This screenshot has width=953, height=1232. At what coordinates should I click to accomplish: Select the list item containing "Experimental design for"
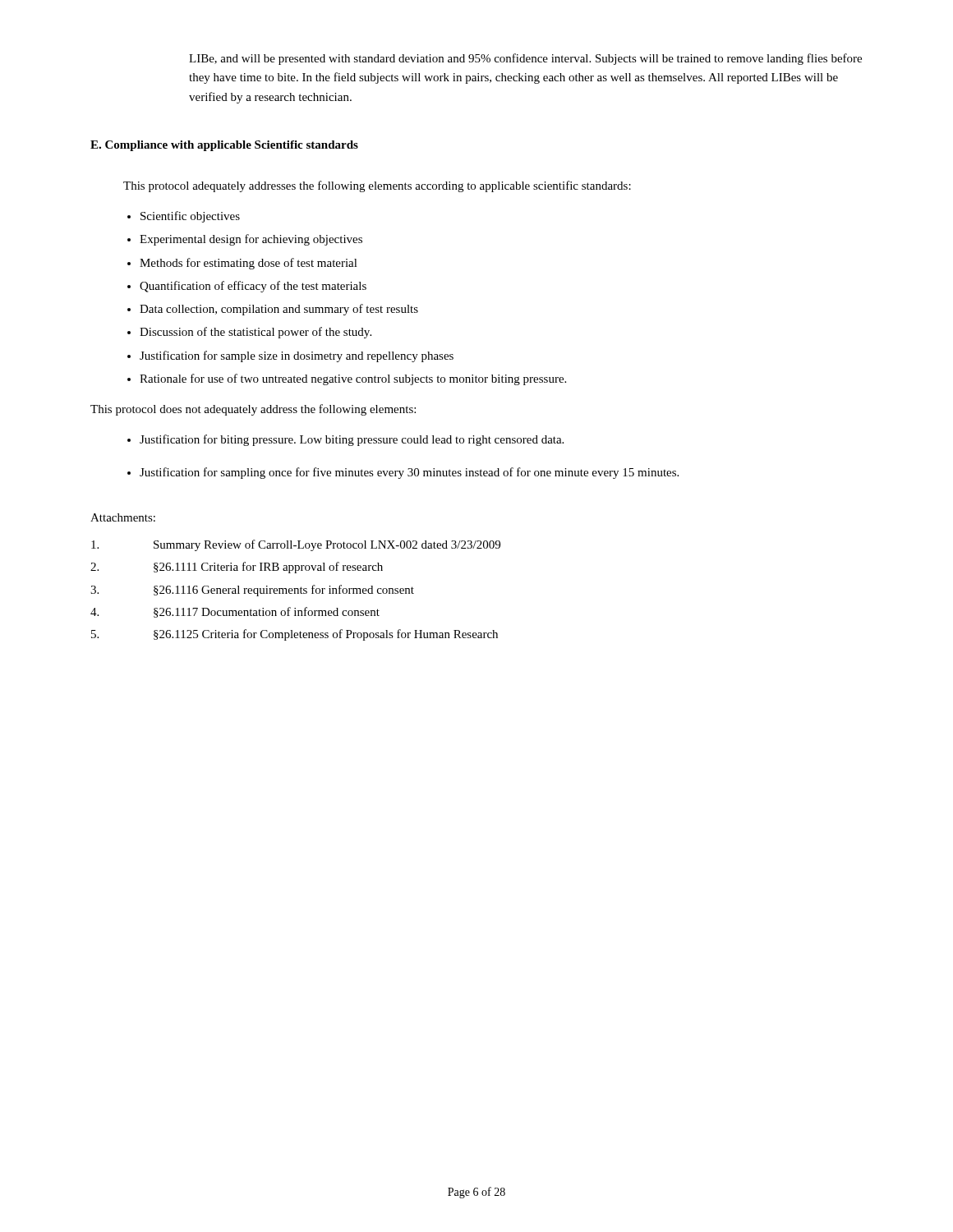pyautogui.click(x=251, y=239)
